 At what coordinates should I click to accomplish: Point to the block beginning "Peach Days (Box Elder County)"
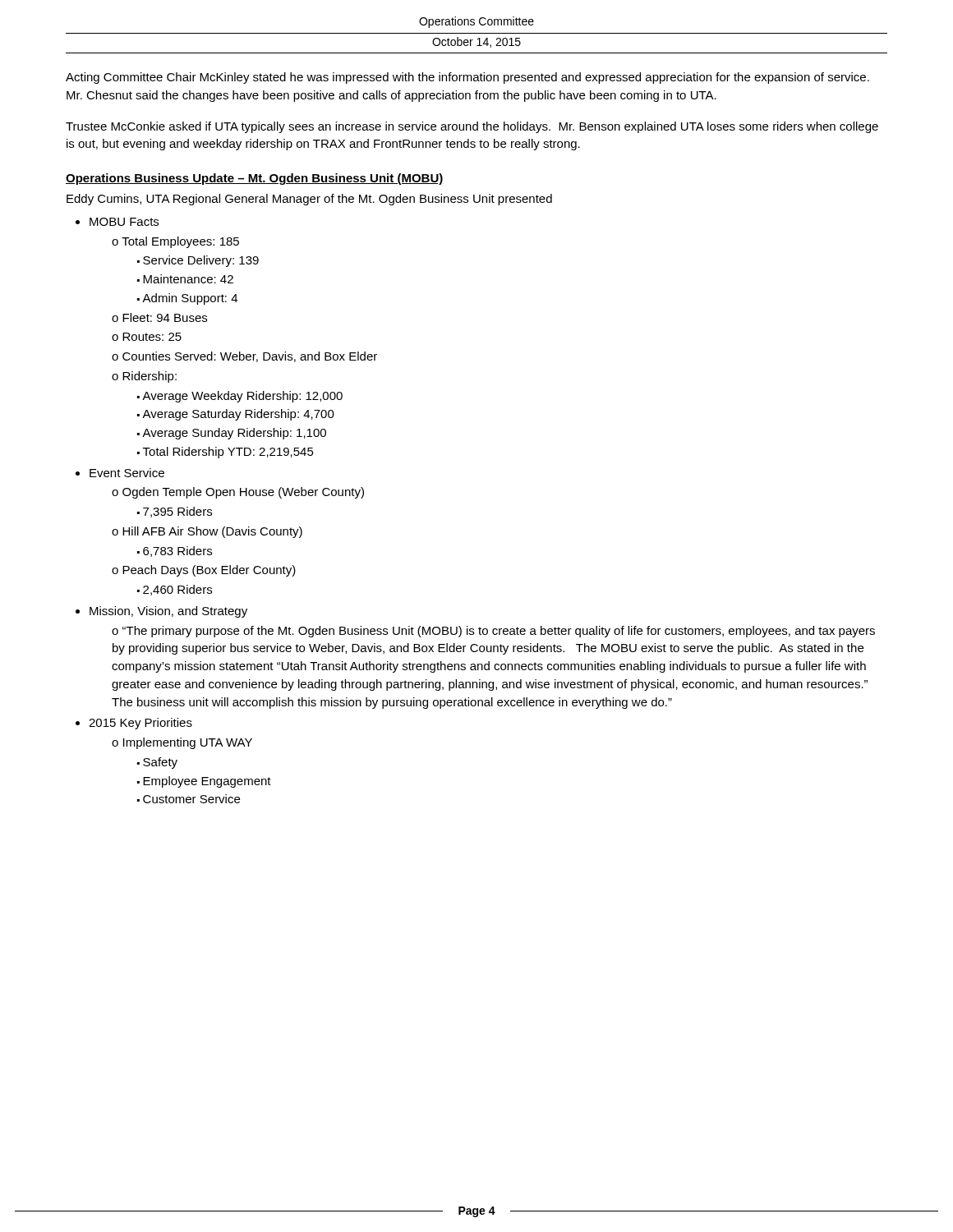point(209,571)
